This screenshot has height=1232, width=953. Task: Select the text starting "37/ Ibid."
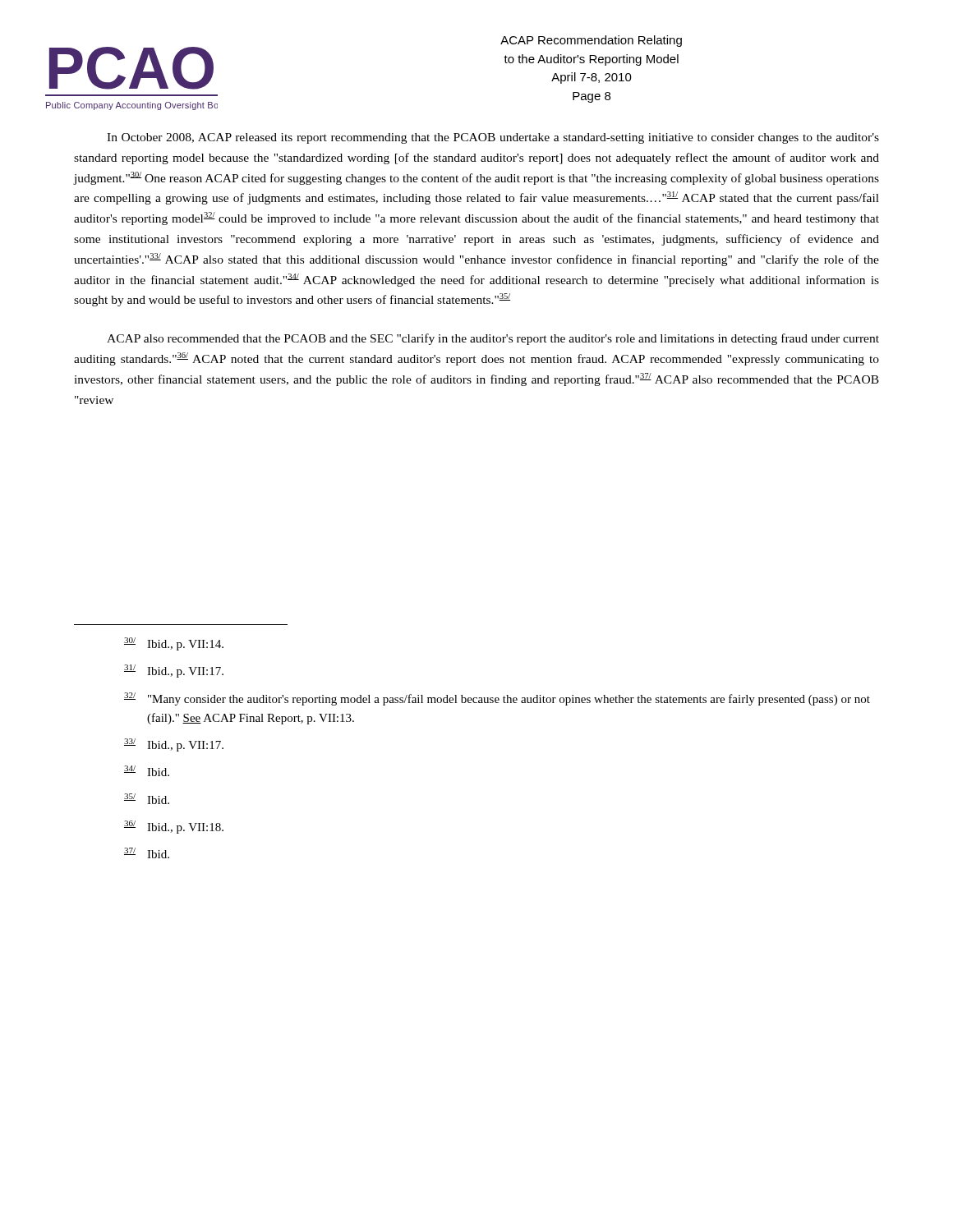pos(147,853)
